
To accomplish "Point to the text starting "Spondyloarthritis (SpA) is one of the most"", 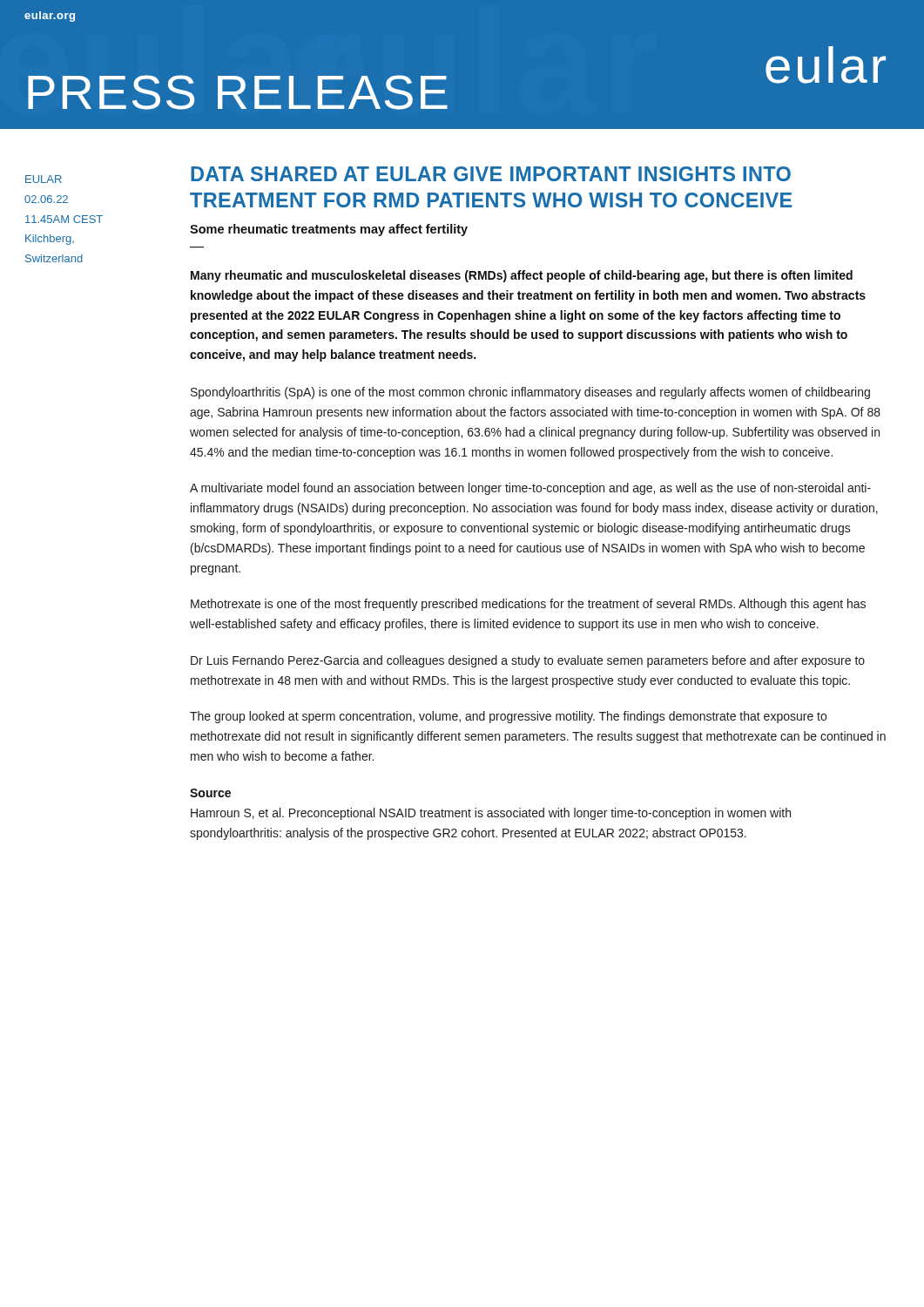I will pos(535,422).
